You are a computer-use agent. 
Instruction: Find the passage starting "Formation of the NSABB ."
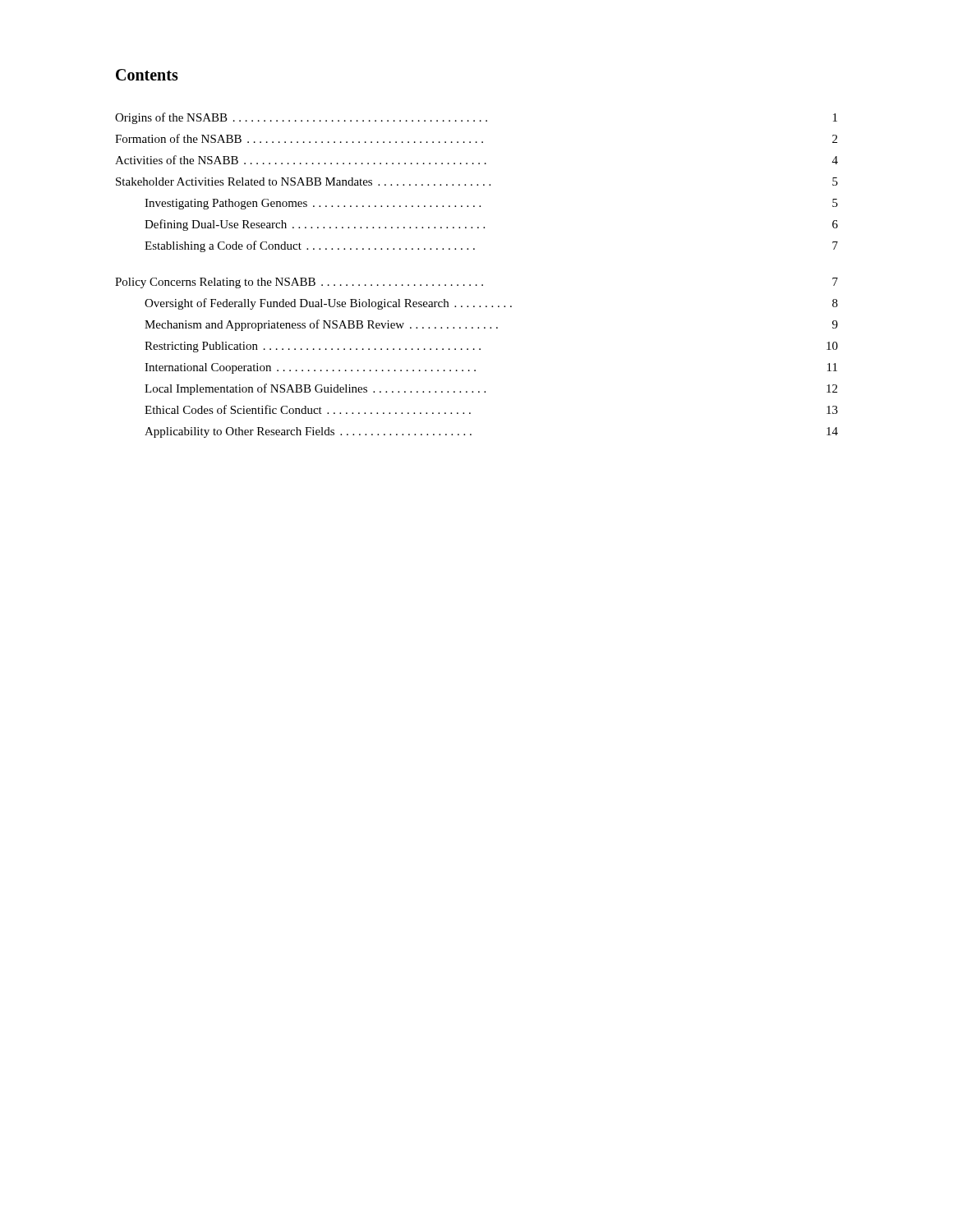476,139
